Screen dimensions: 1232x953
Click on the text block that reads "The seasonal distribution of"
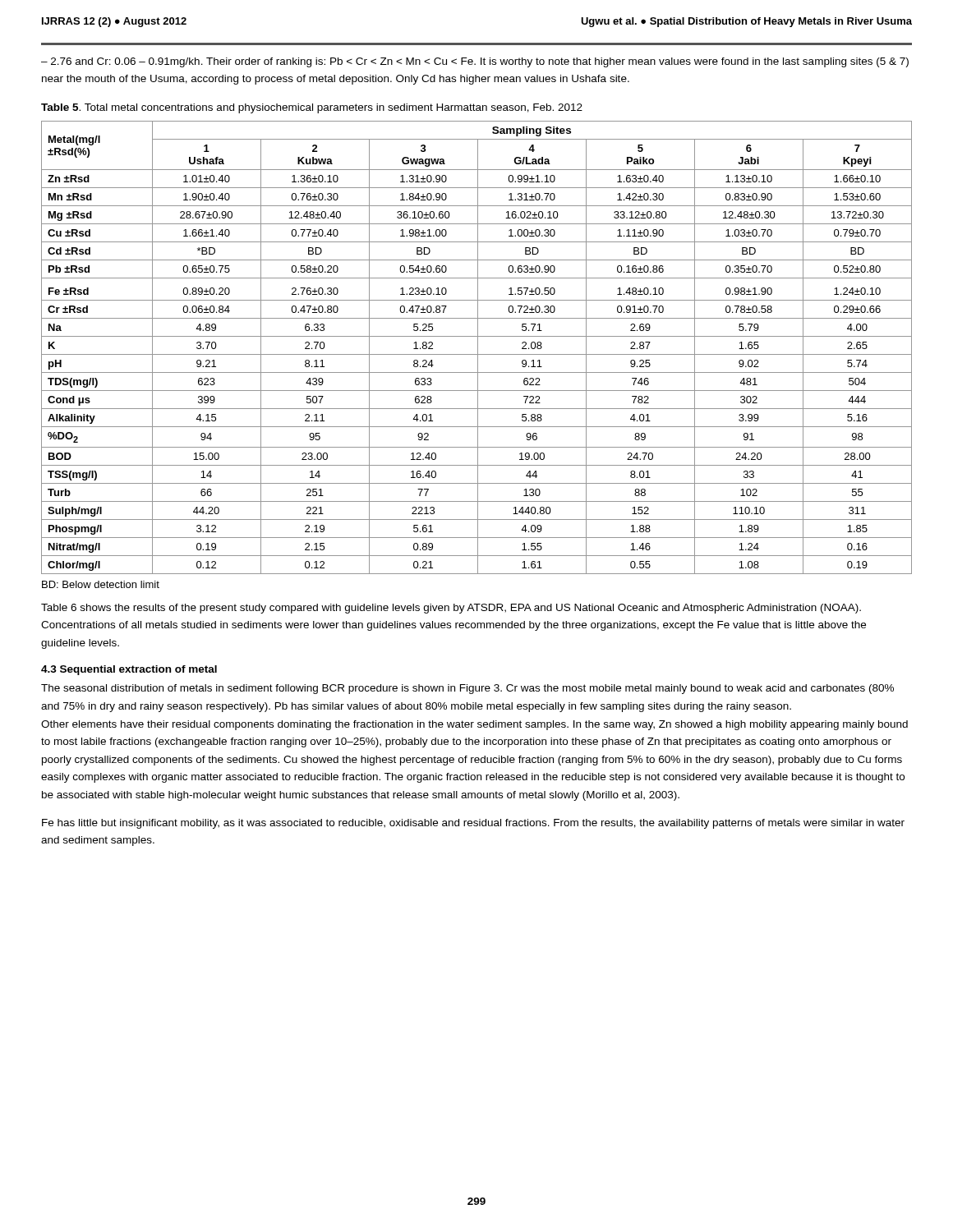click(475, 741)
